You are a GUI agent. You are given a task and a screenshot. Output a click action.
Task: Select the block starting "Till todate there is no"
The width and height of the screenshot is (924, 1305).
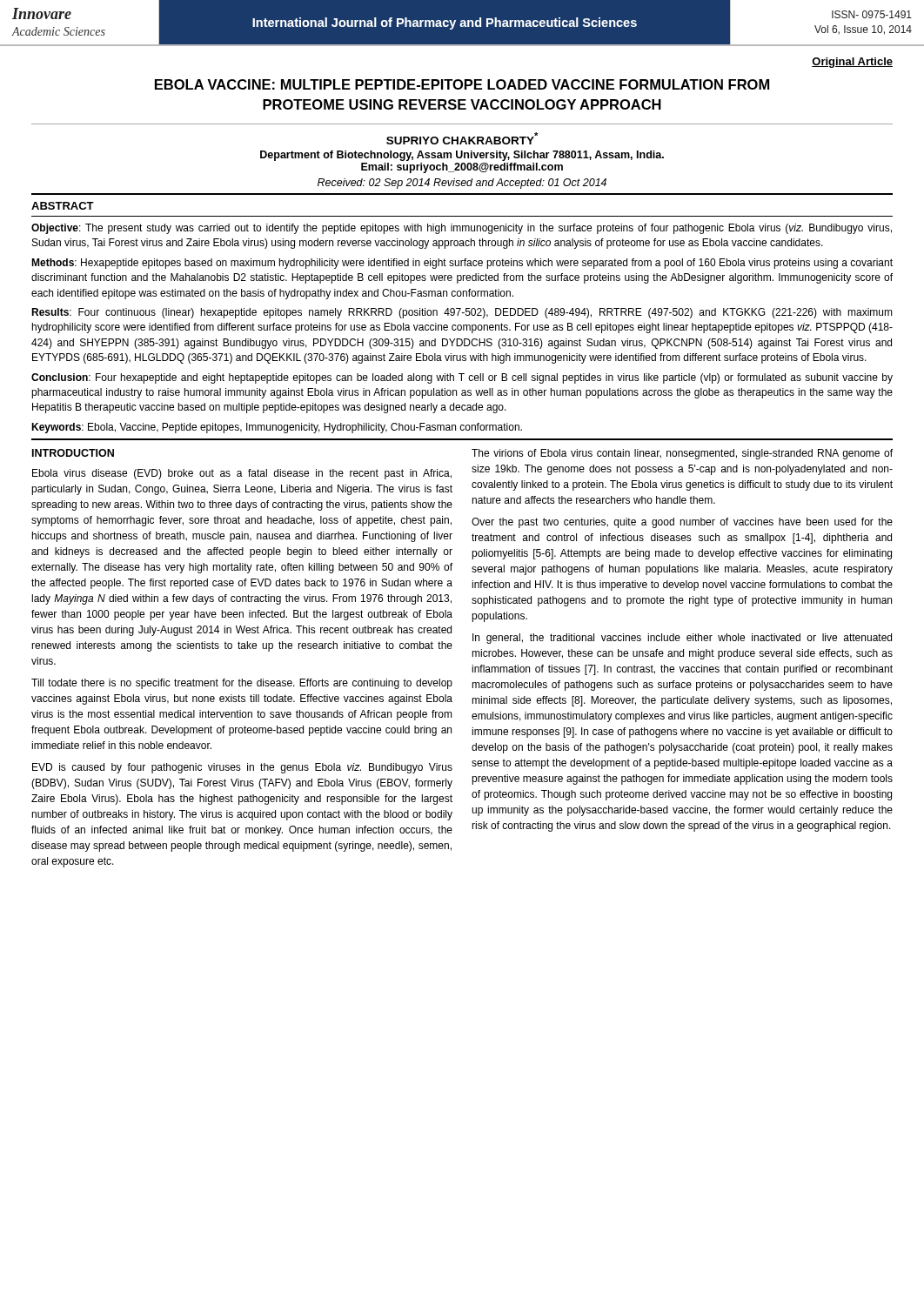242,714
